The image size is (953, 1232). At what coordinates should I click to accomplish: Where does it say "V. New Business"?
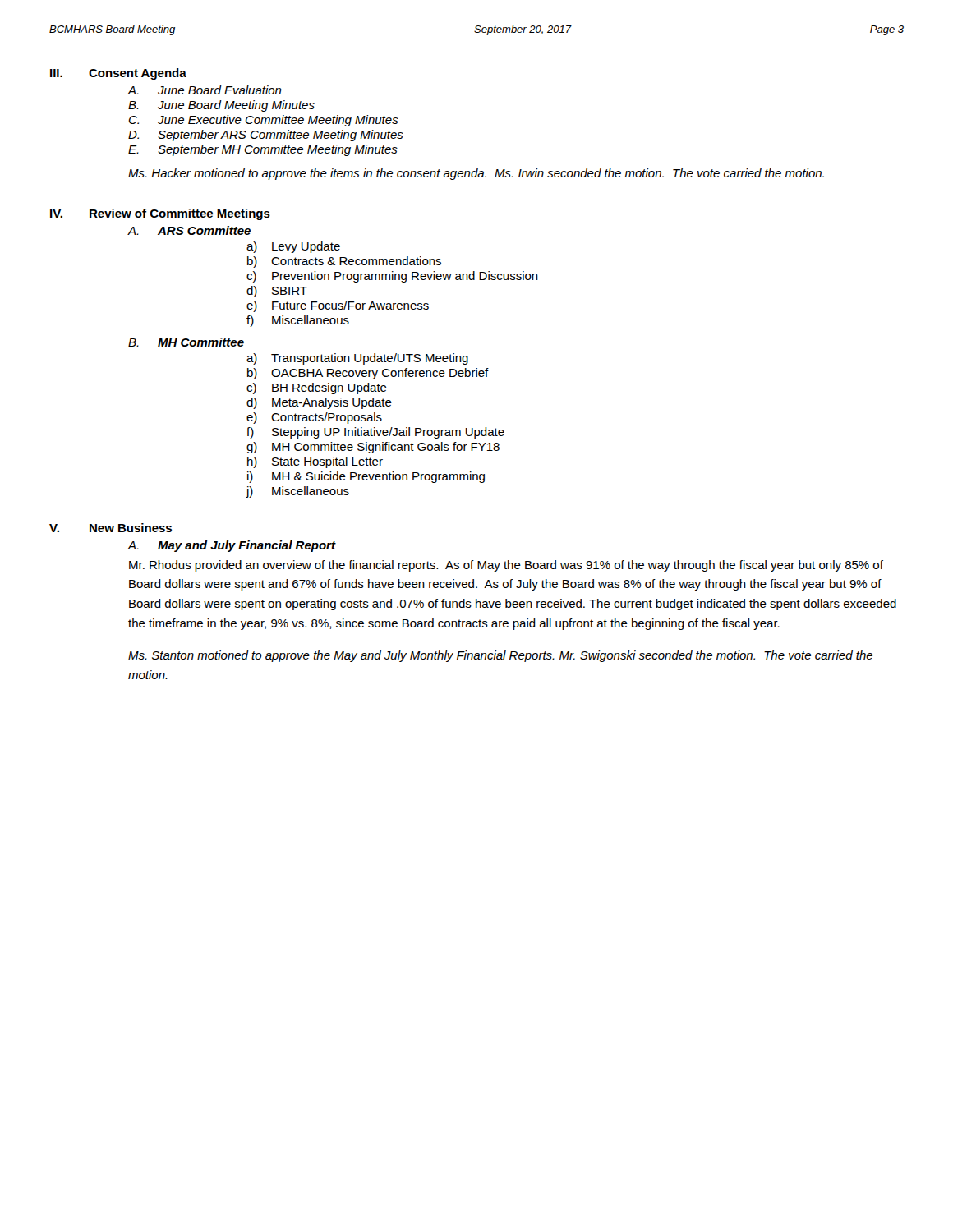pyautogui.click(x=111, y=527)
